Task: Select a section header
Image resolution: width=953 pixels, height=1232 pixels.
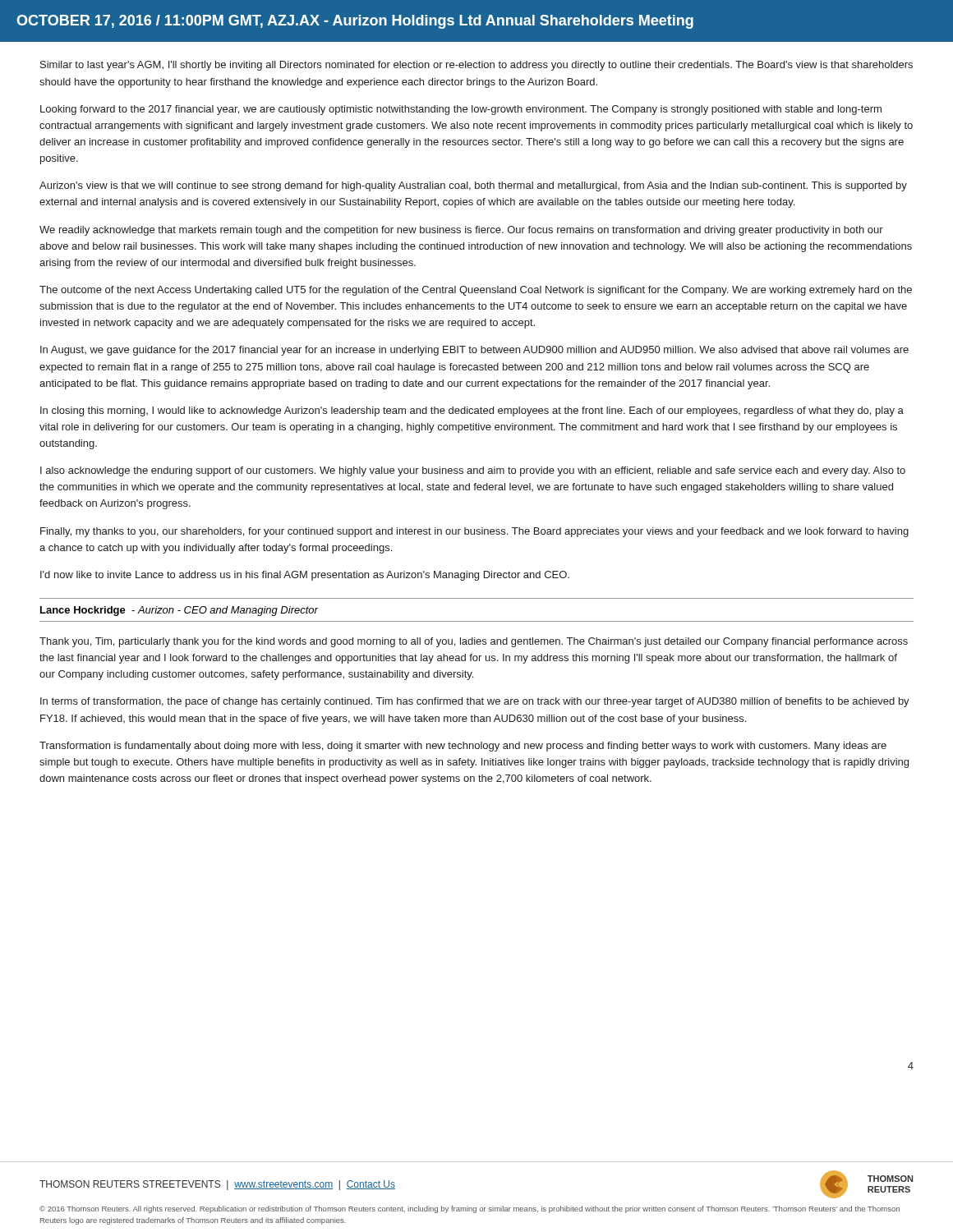Action: pyautogui.click(x=179, y=610)
